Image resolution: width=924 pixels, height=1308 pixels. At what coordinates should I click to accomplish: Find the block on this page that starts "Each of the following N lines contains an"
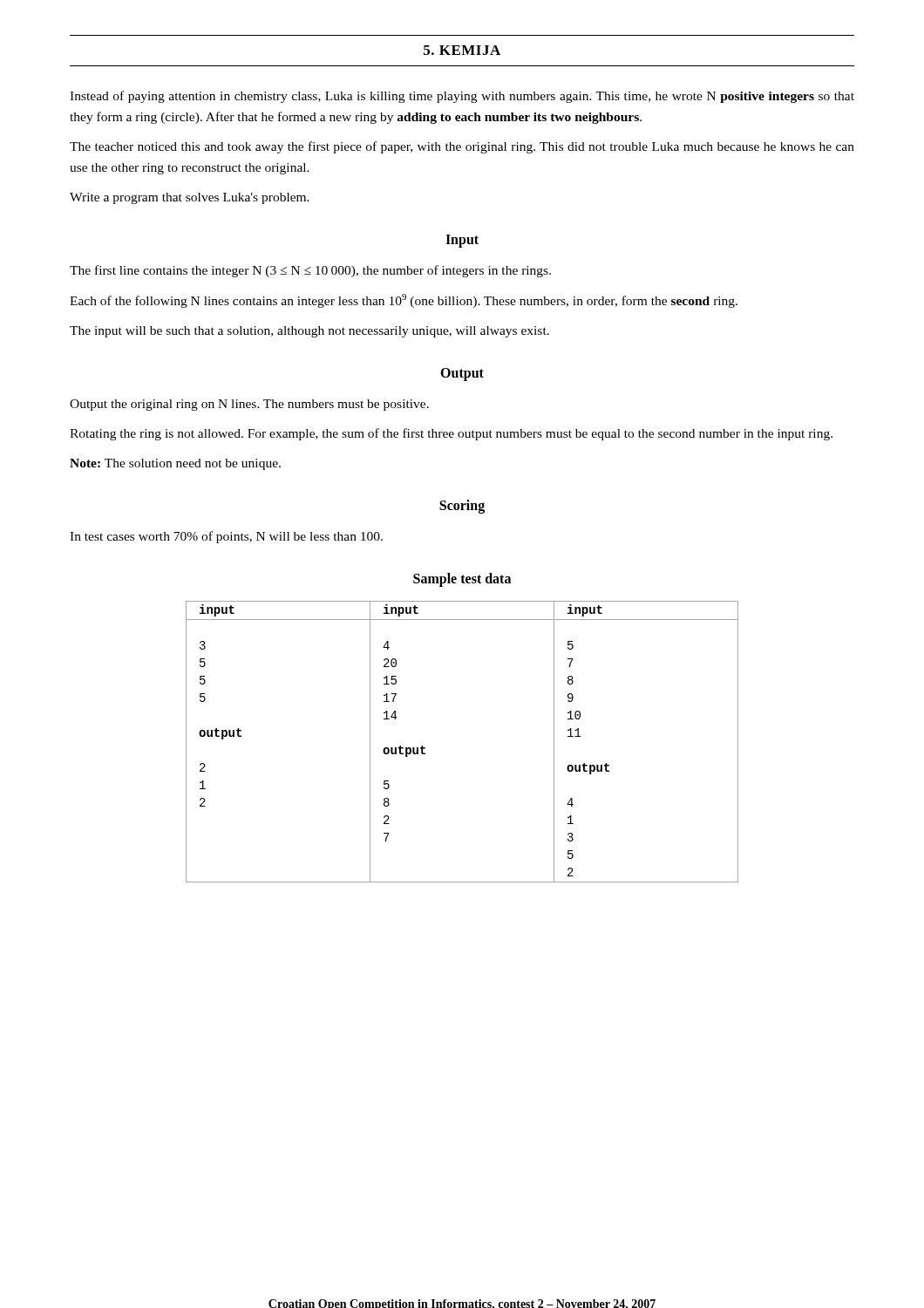tap(404, 300)
